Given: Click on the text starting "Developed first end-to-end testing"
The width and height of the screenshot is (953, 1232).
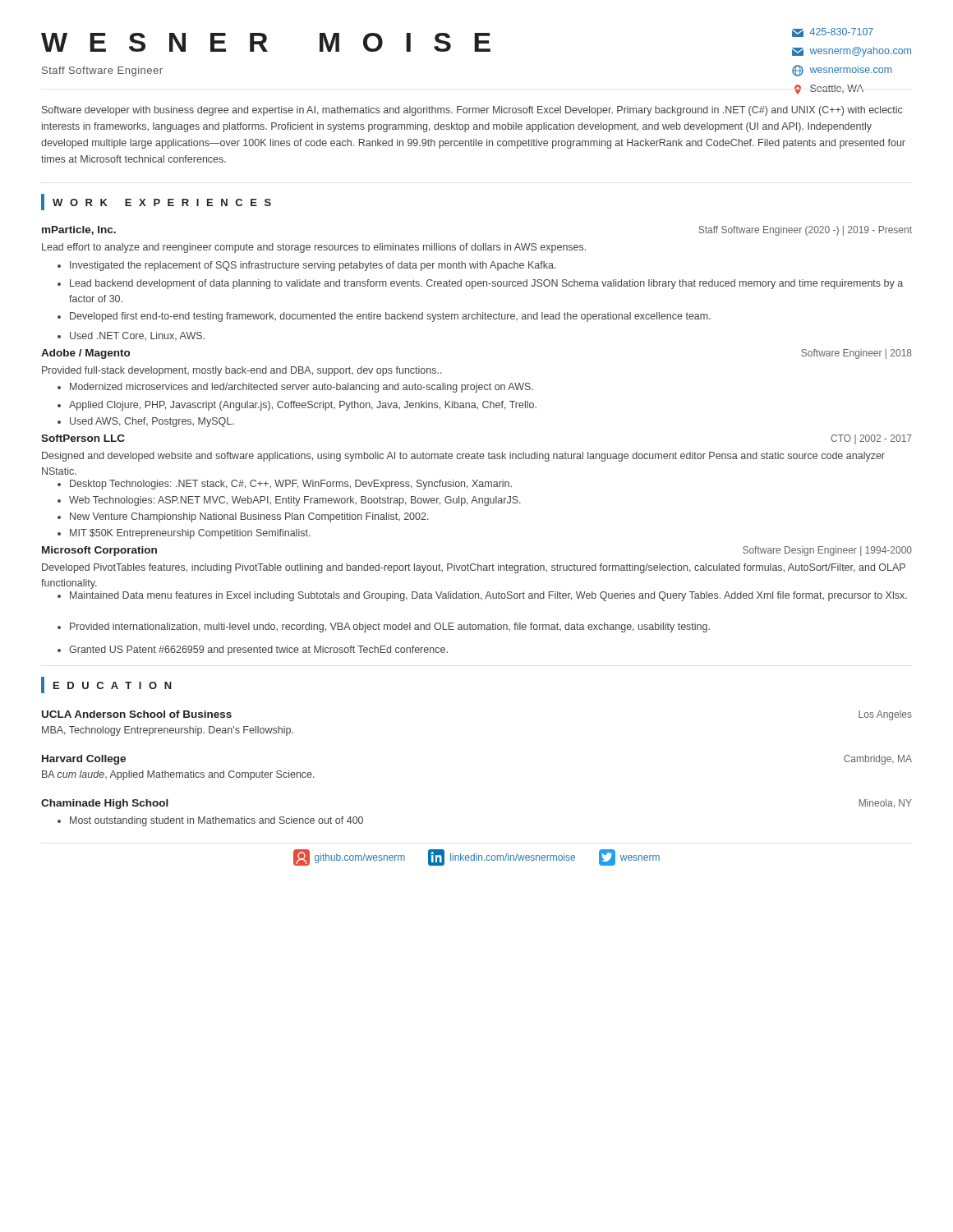Looking at the screenshot, I should tap(484, 317).
